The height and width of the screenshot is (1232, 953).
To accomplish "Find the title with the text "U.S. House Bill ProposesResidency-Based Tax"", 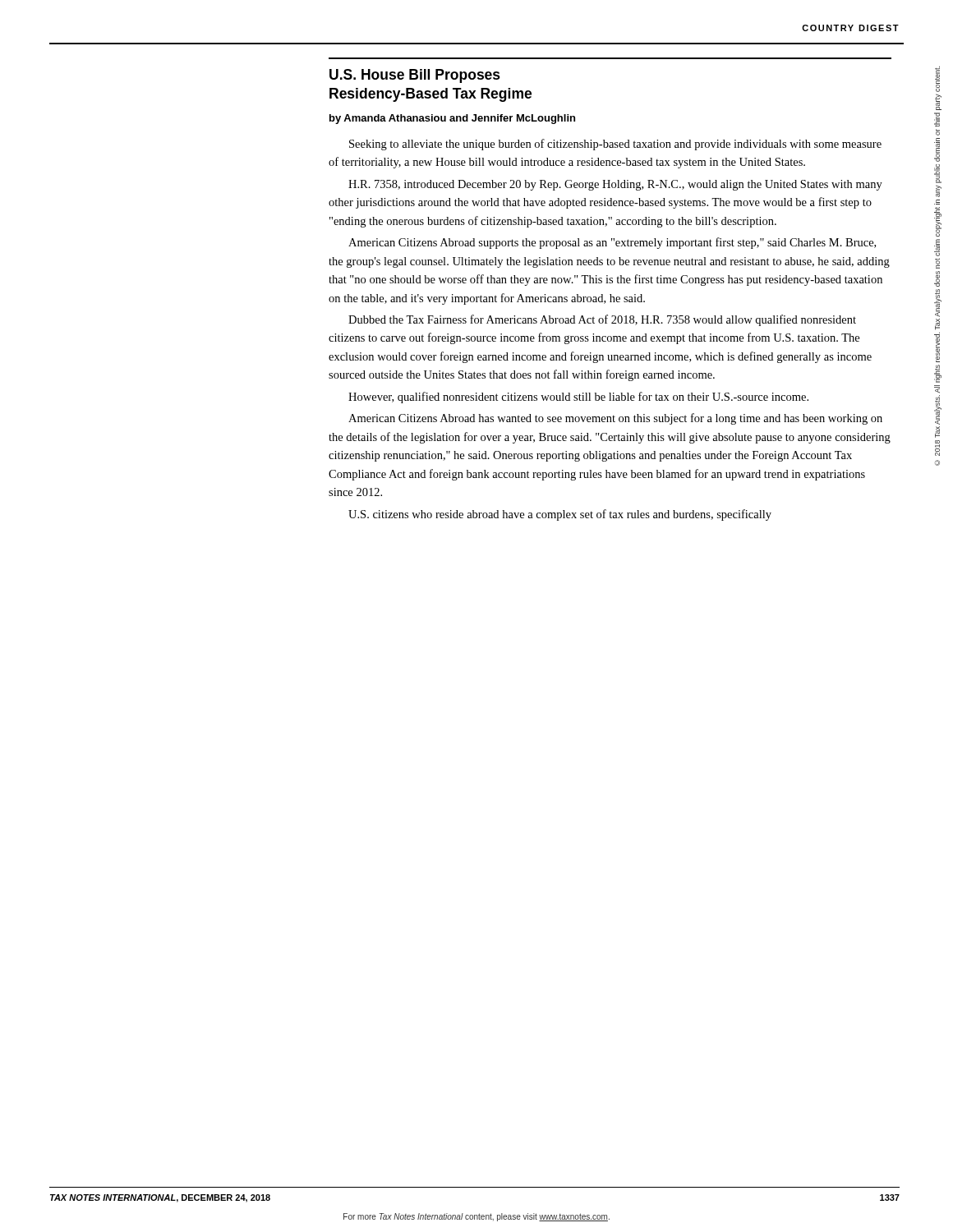I will click(430, 84).
